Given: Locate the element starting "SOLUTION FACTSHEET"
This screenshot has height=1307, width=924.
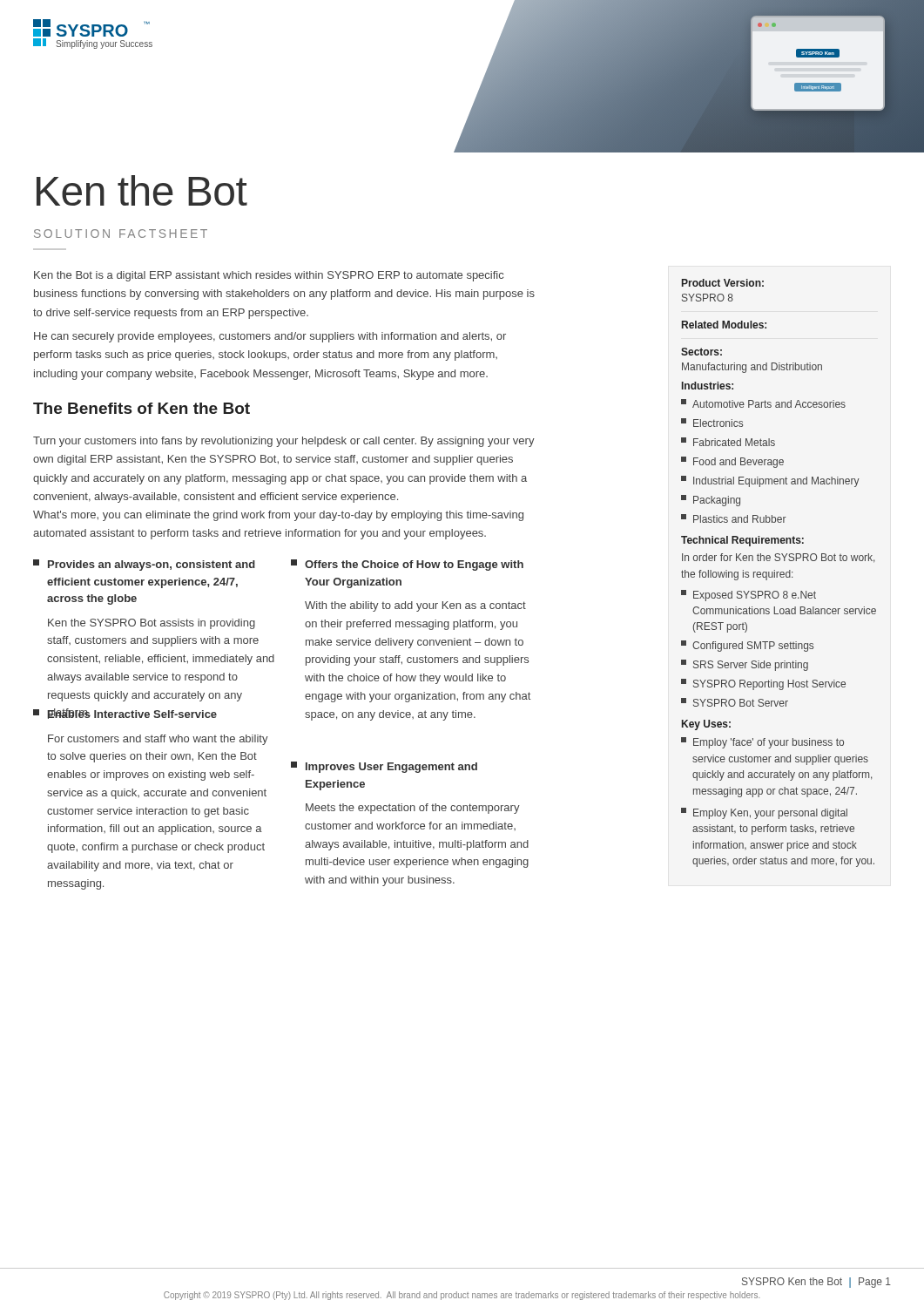Looking at the screenshot, I should tap(121, 233).
